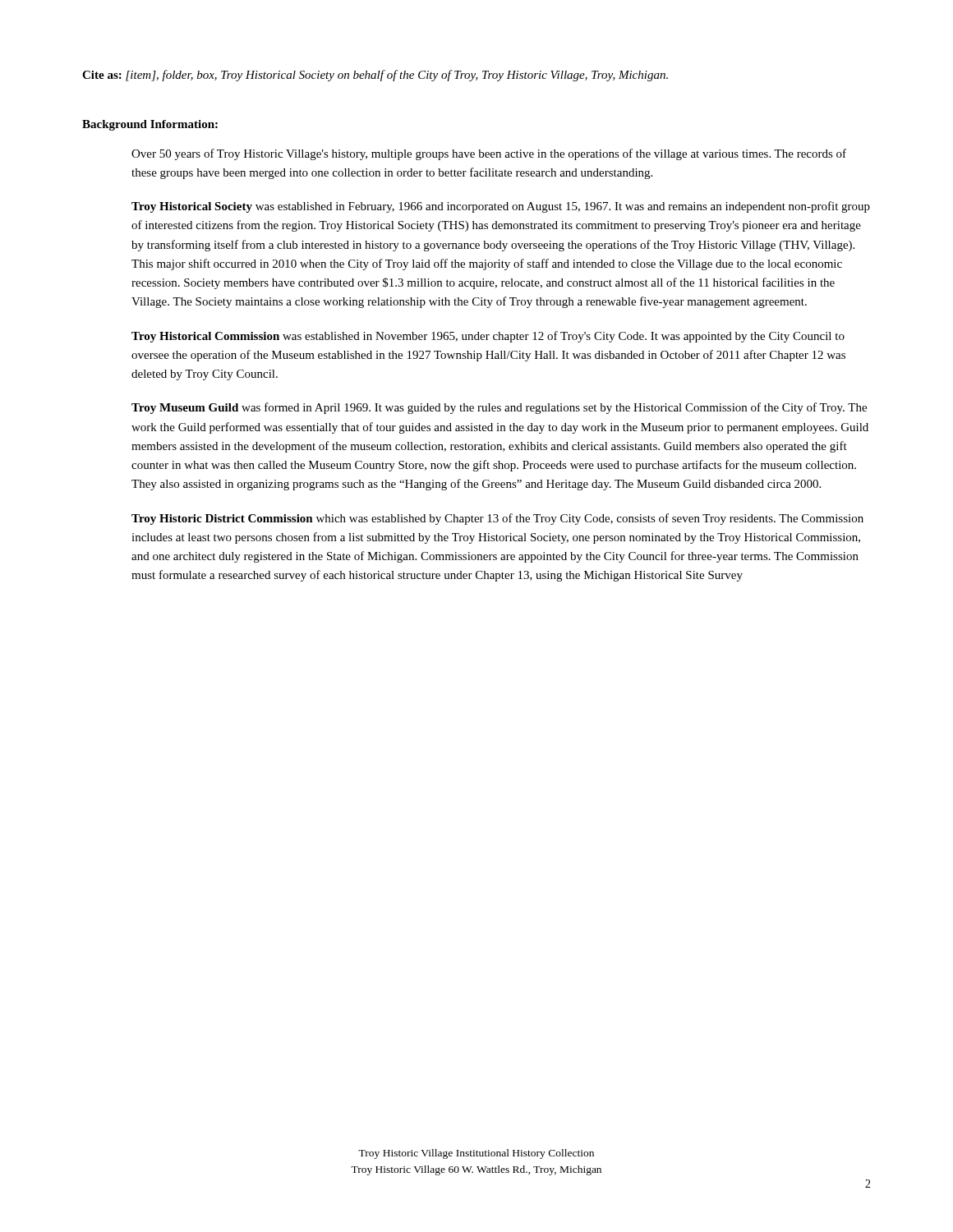Find the text block starting "Troy Historical Commission"
This screenshot has width=953, height=1232.
point(489,355)
